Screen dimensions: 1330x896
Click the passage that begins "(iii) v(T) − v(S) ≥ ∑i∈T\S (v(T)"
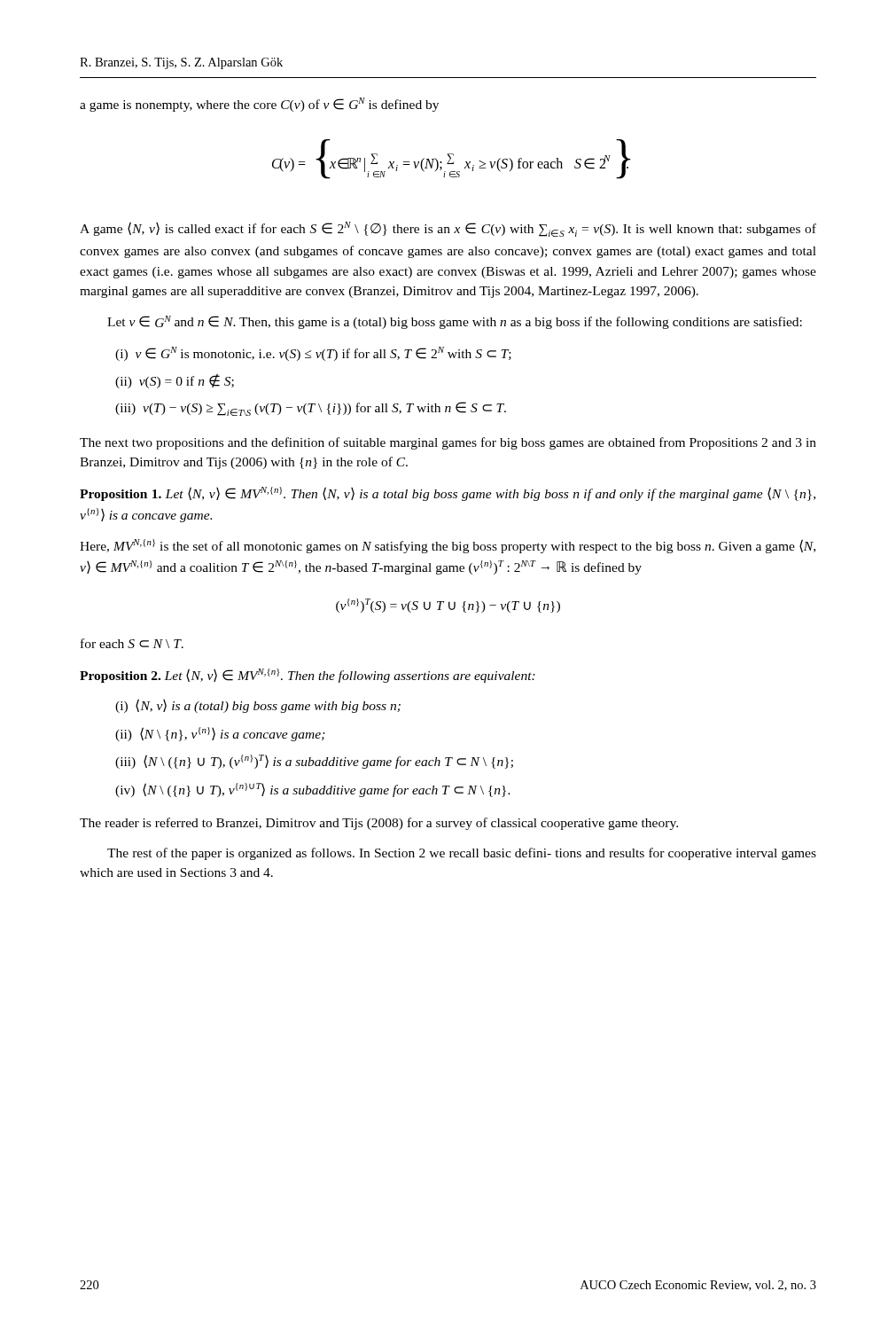(x=311, y=409)
